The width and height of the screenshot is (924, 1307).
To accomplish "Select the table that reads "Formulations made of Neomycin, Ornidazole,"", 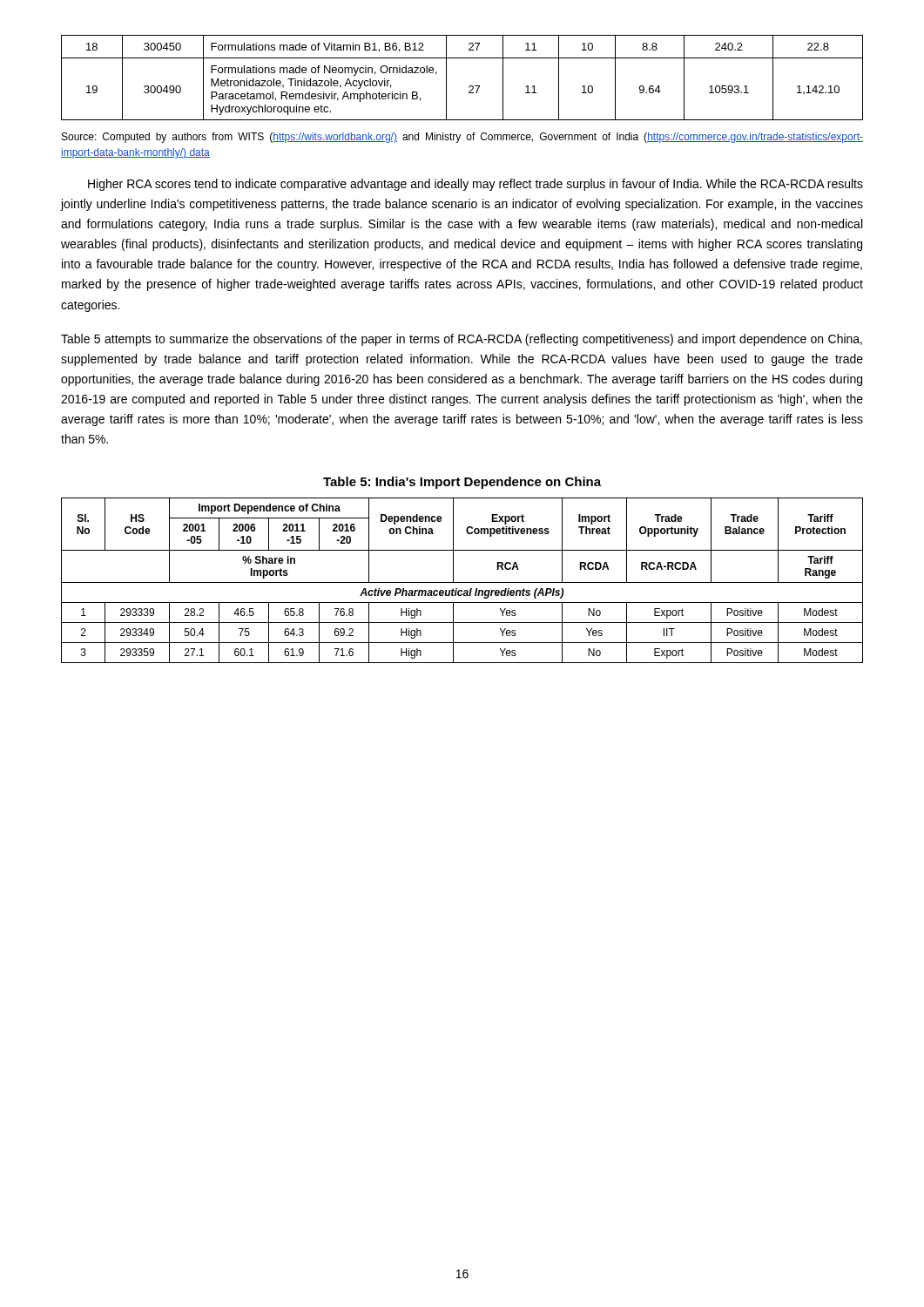I will point(462,78).
